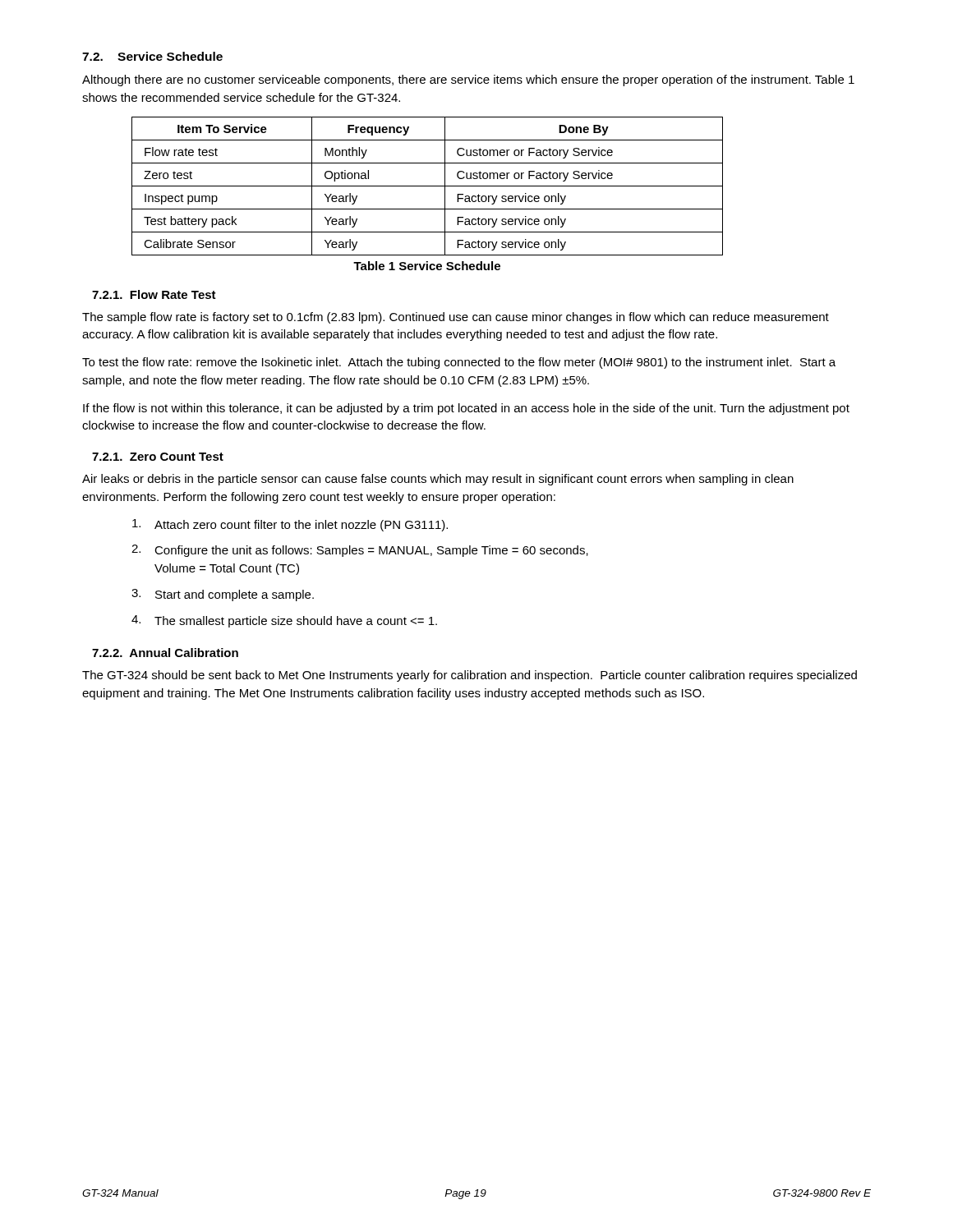Click on the region starting "4. The smallest particle size should"
The image size is (953, 1232).
coord(285,620)
